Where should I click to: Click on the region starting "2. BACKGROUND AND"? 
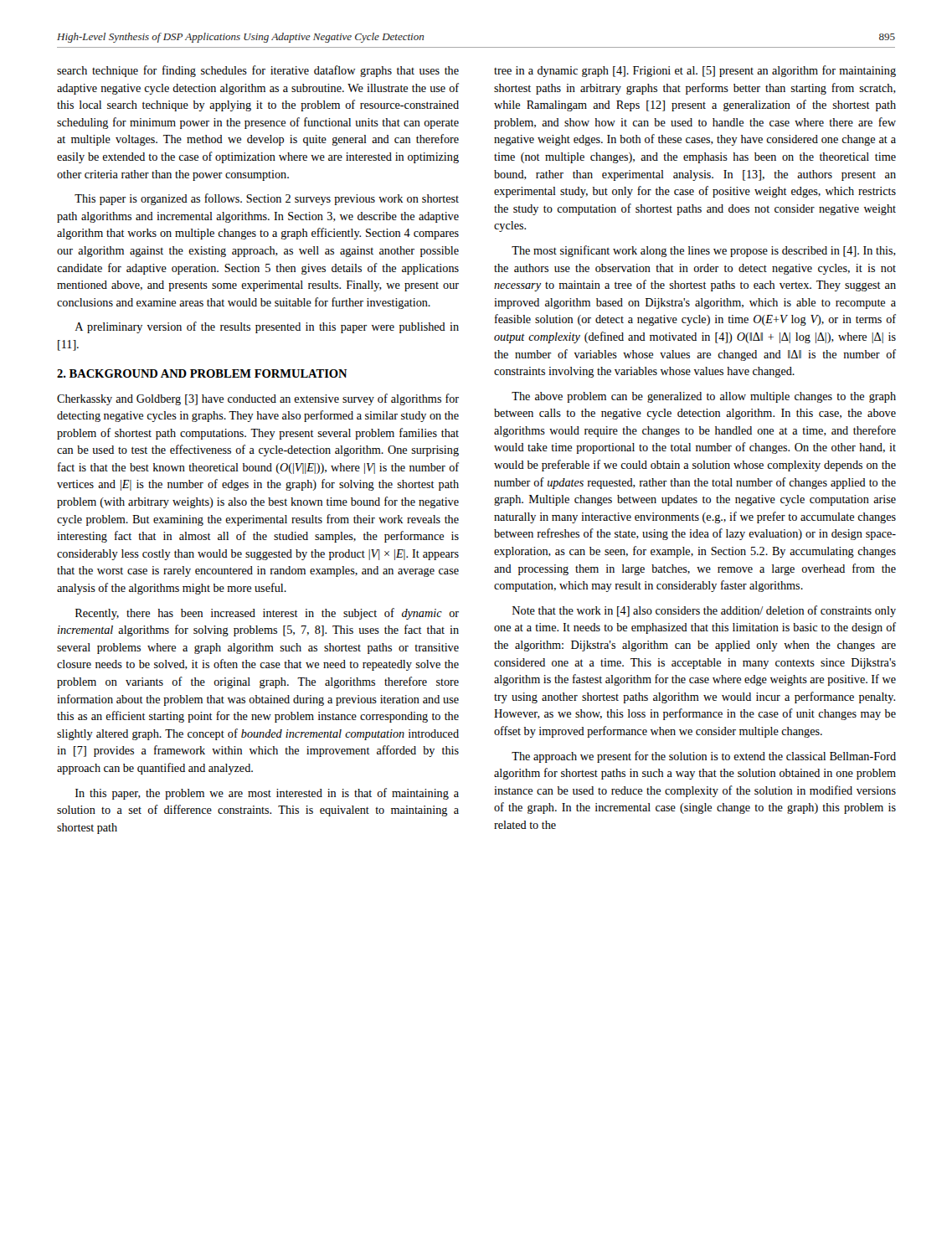point(258,373)
